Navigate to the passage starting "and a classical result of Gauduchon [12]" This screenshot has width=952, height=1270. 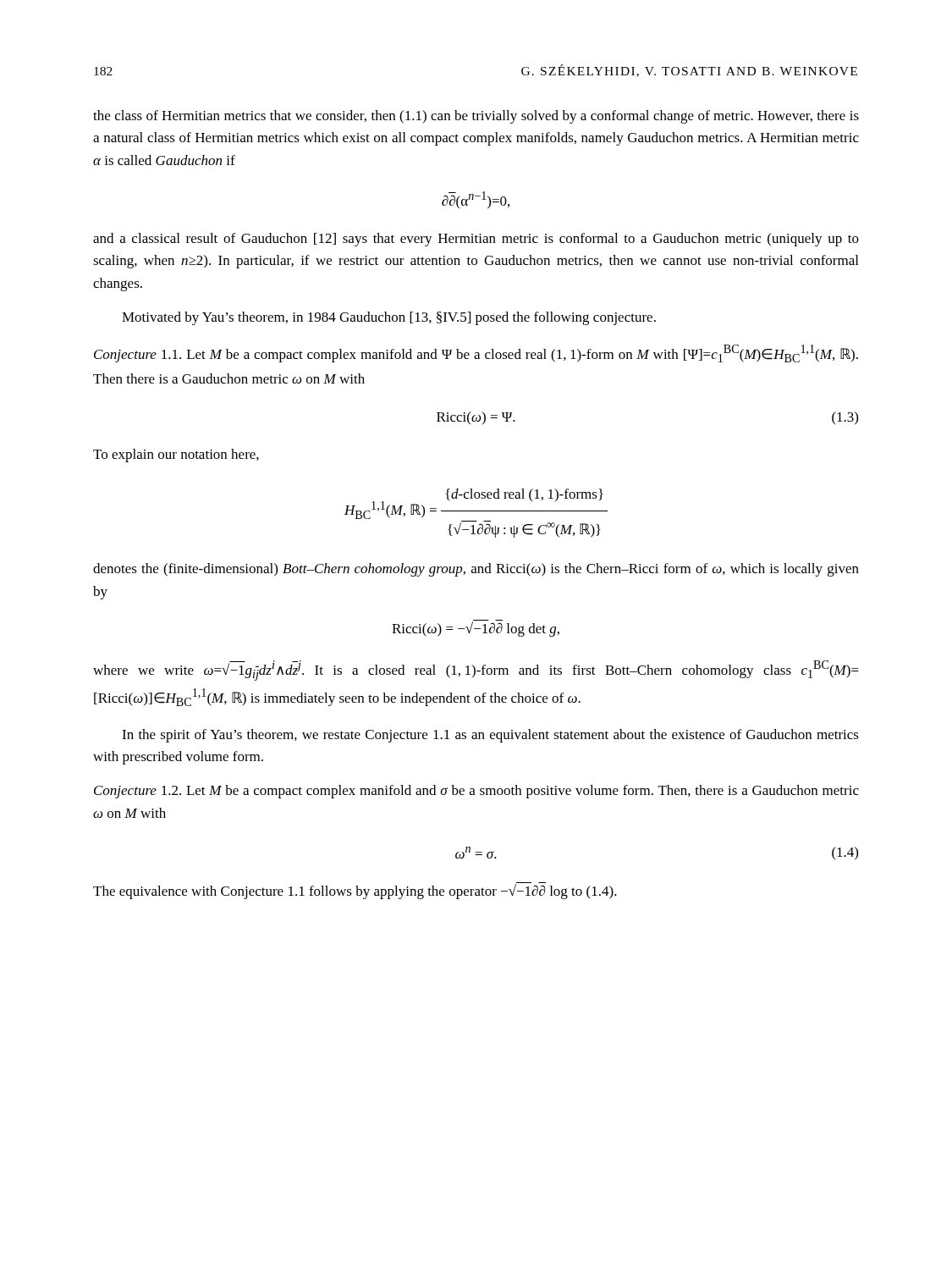point(476,240)
